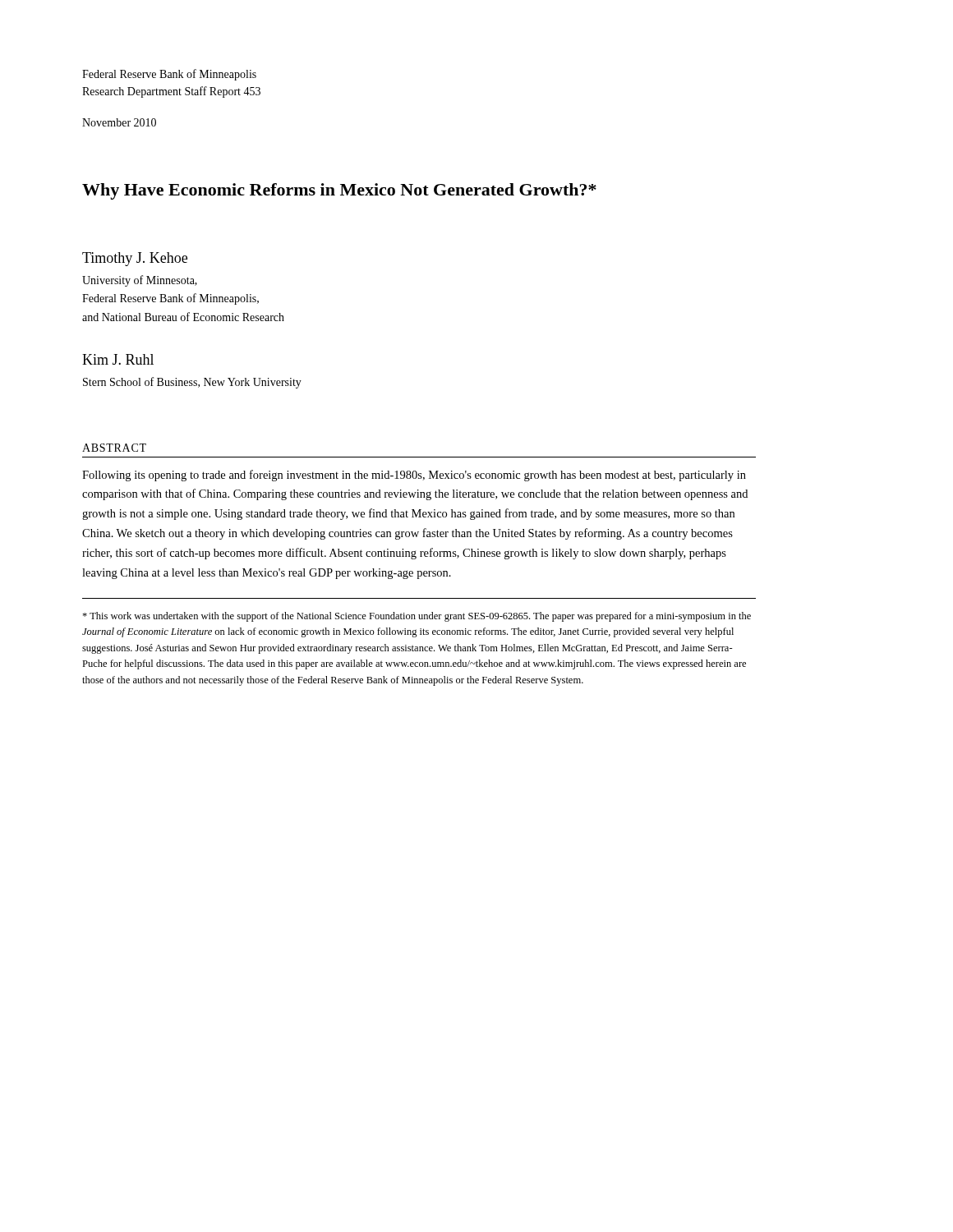
Task: Locate the section header
Action: [419, 449]
